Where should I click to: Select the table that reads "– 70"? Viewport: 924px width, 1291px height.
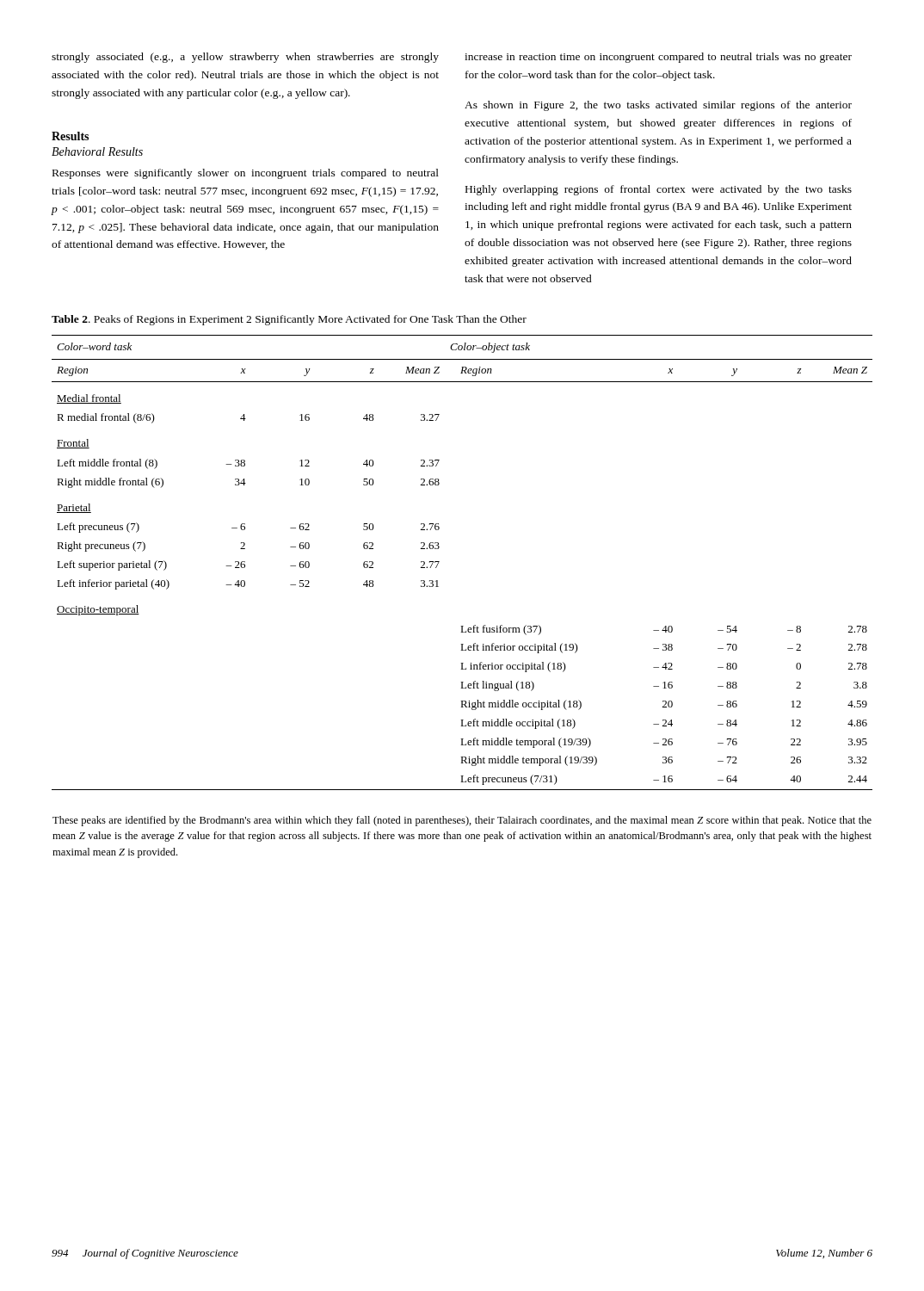coord(462,598)
